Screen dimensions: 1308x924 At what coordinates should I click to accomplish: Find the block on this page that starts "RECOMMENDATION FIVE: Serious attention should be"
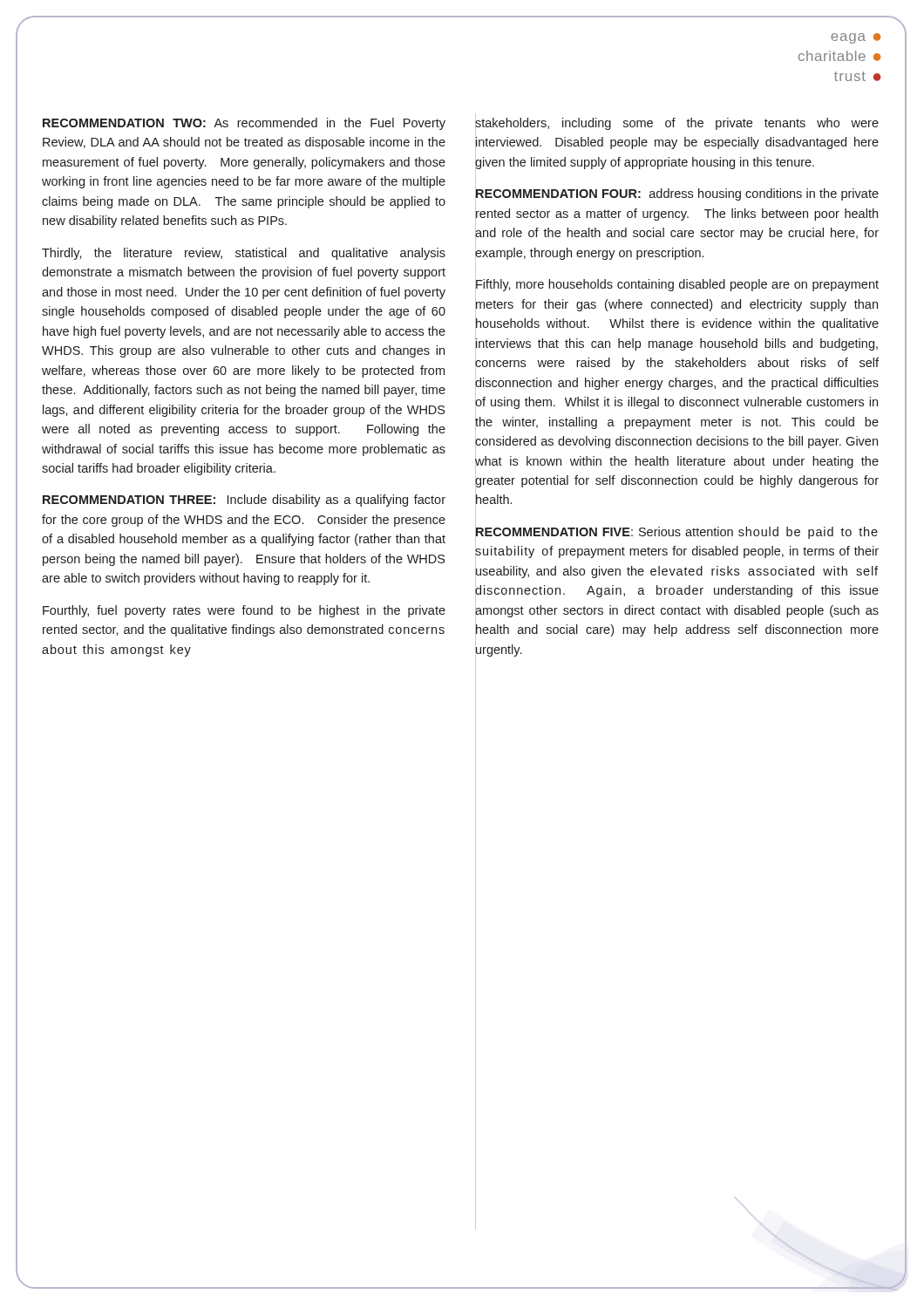pyautogui.click(x=677, y=591)
